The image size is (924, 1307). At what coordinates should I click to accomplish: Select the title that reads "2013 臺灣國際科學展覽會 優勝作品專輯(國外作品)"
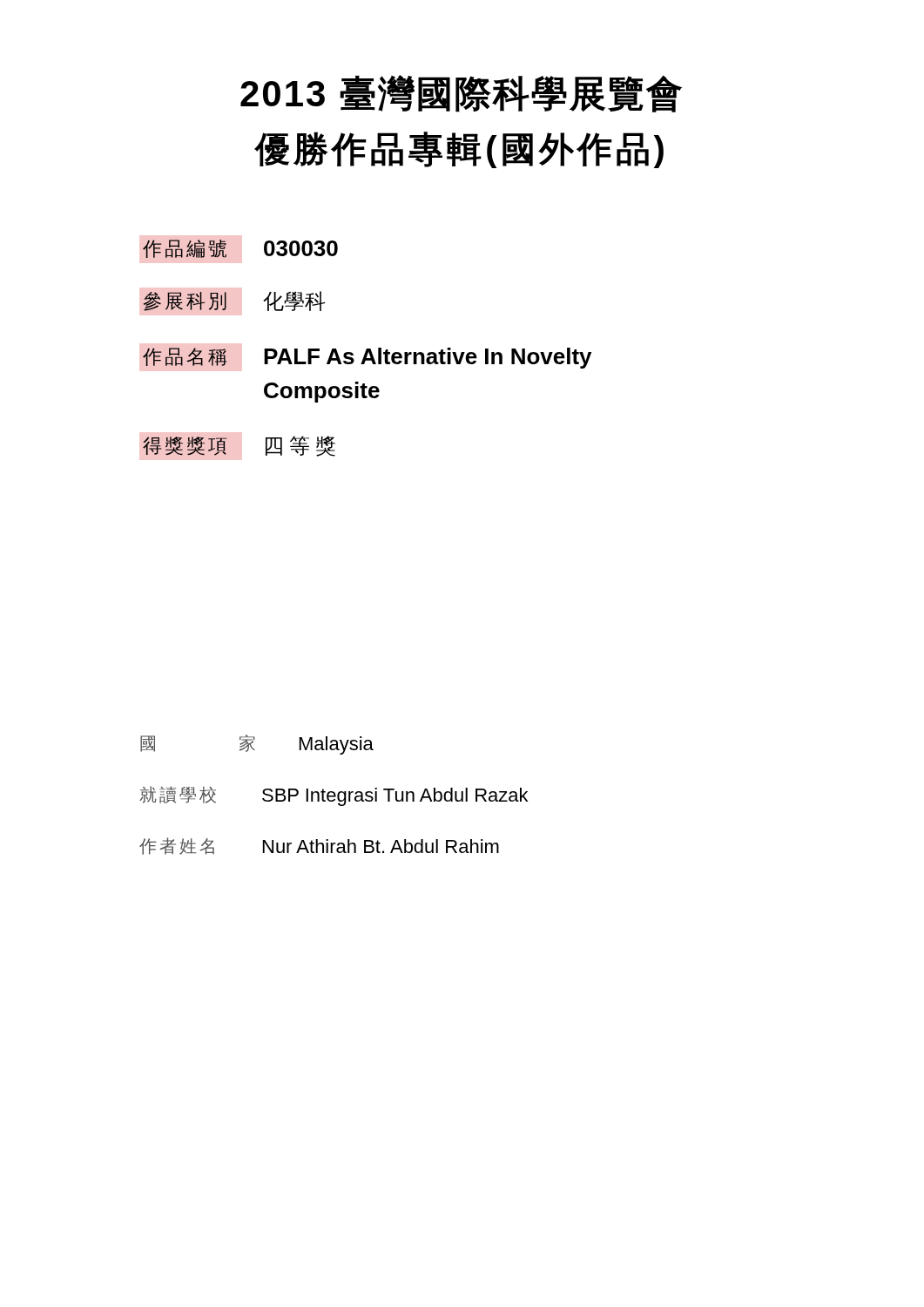(462, 122)
